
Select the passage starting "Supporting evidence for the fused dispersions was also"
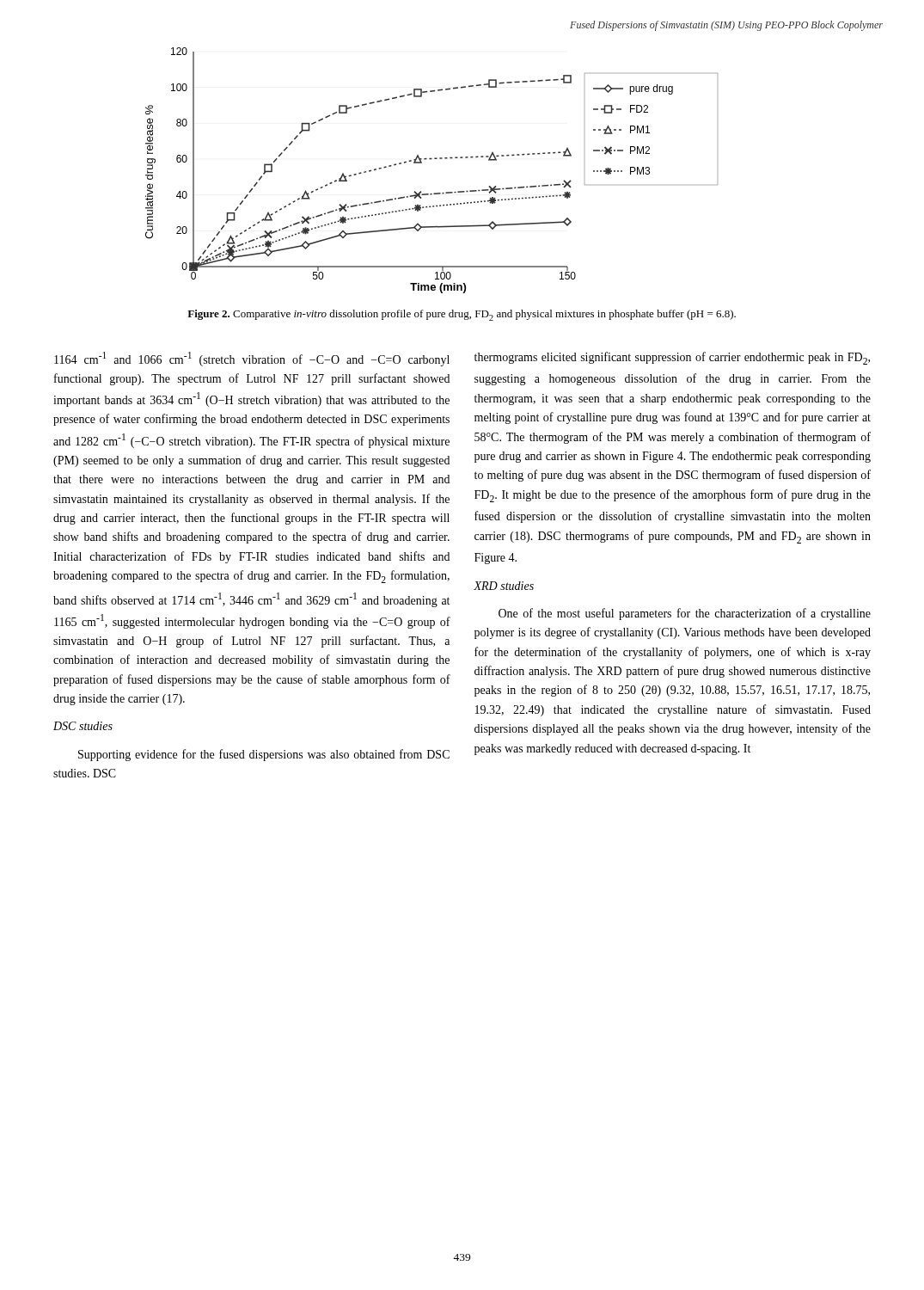point(252,765)
